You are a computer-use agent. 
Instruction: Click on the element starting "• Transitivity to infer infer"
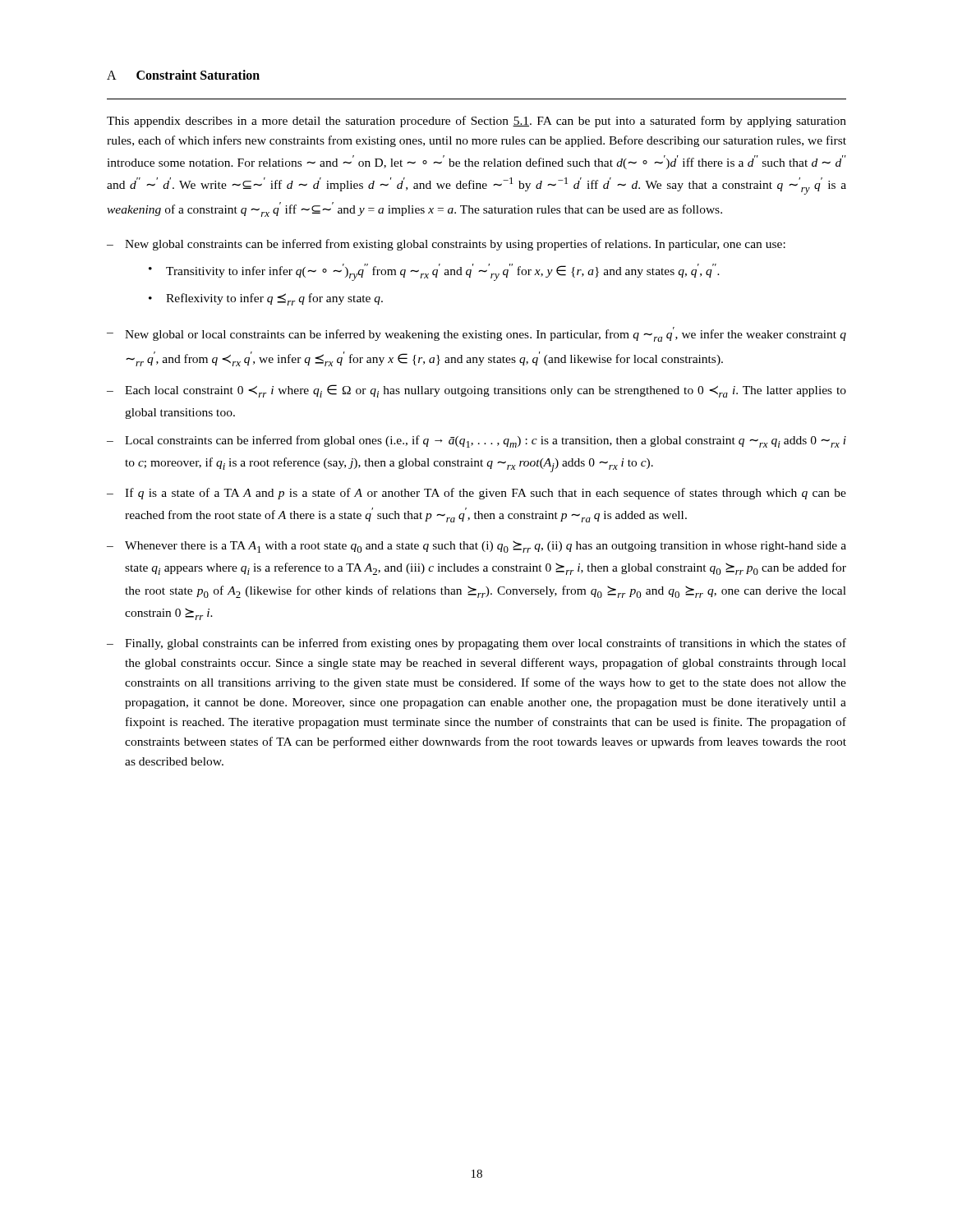(497, 271)
